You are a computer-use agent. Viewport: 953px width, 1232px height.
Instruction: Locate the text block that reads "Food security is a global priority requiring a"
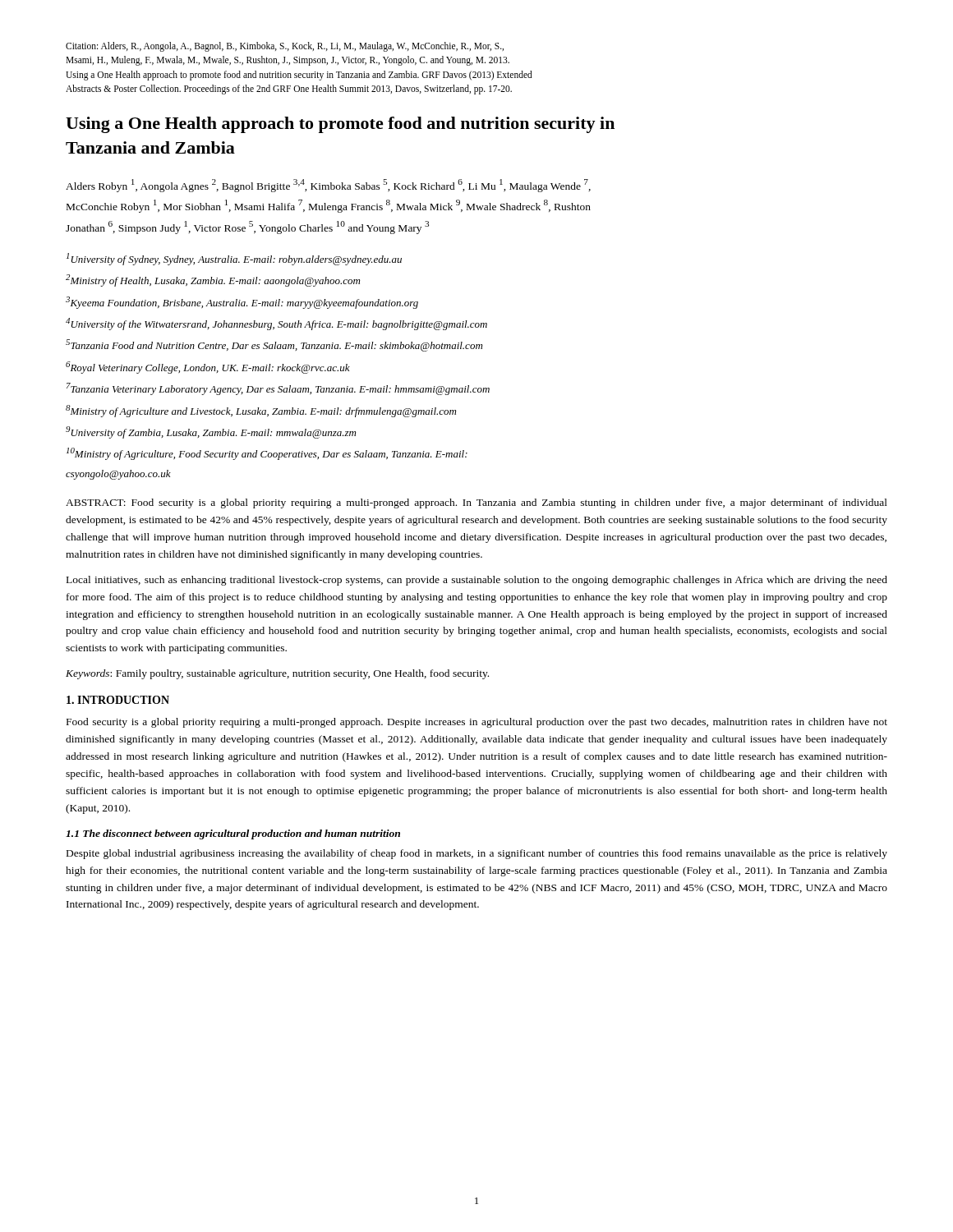click(x=476, y=765)
